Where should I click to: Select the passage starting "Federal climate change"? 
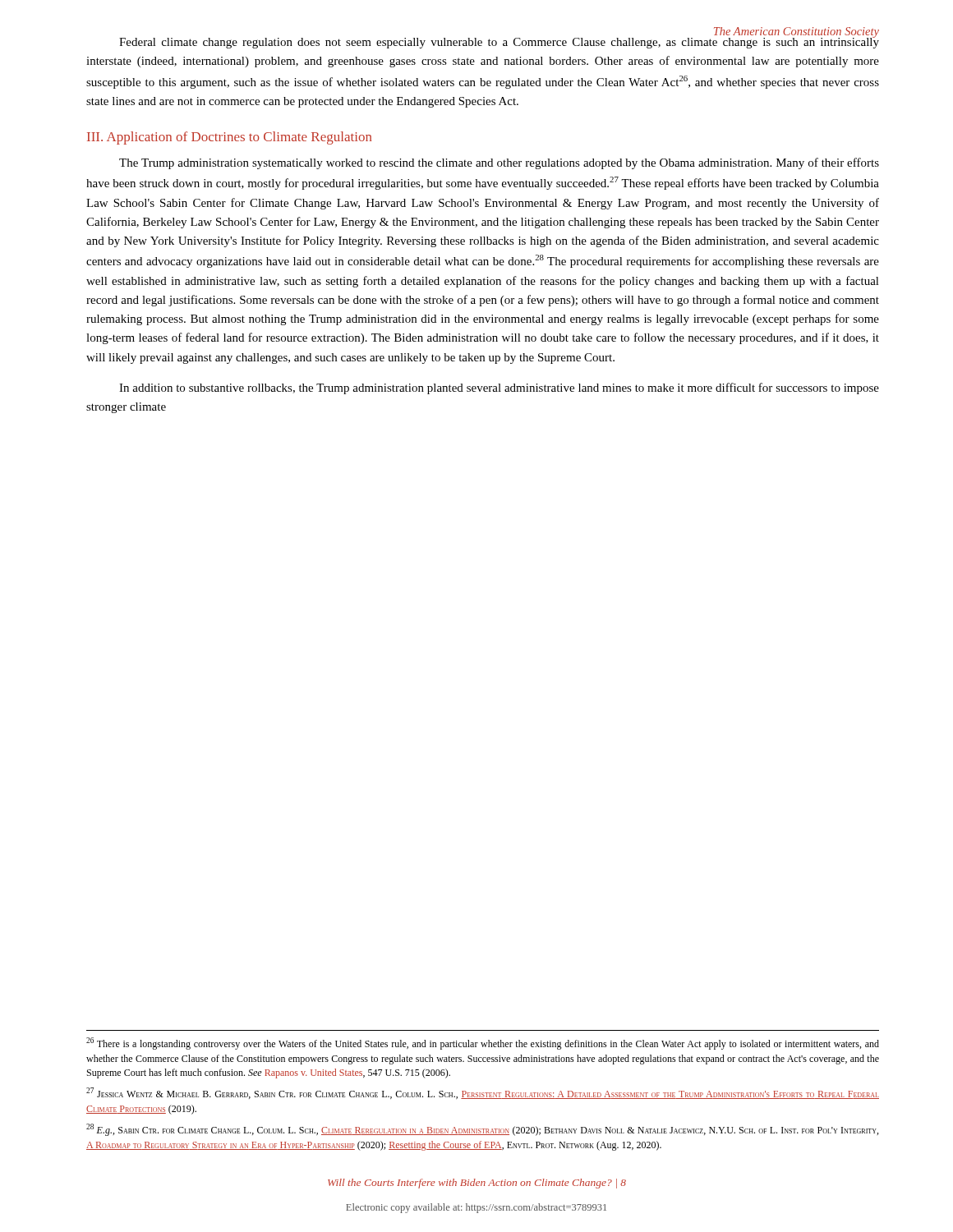tap(483, 72)
